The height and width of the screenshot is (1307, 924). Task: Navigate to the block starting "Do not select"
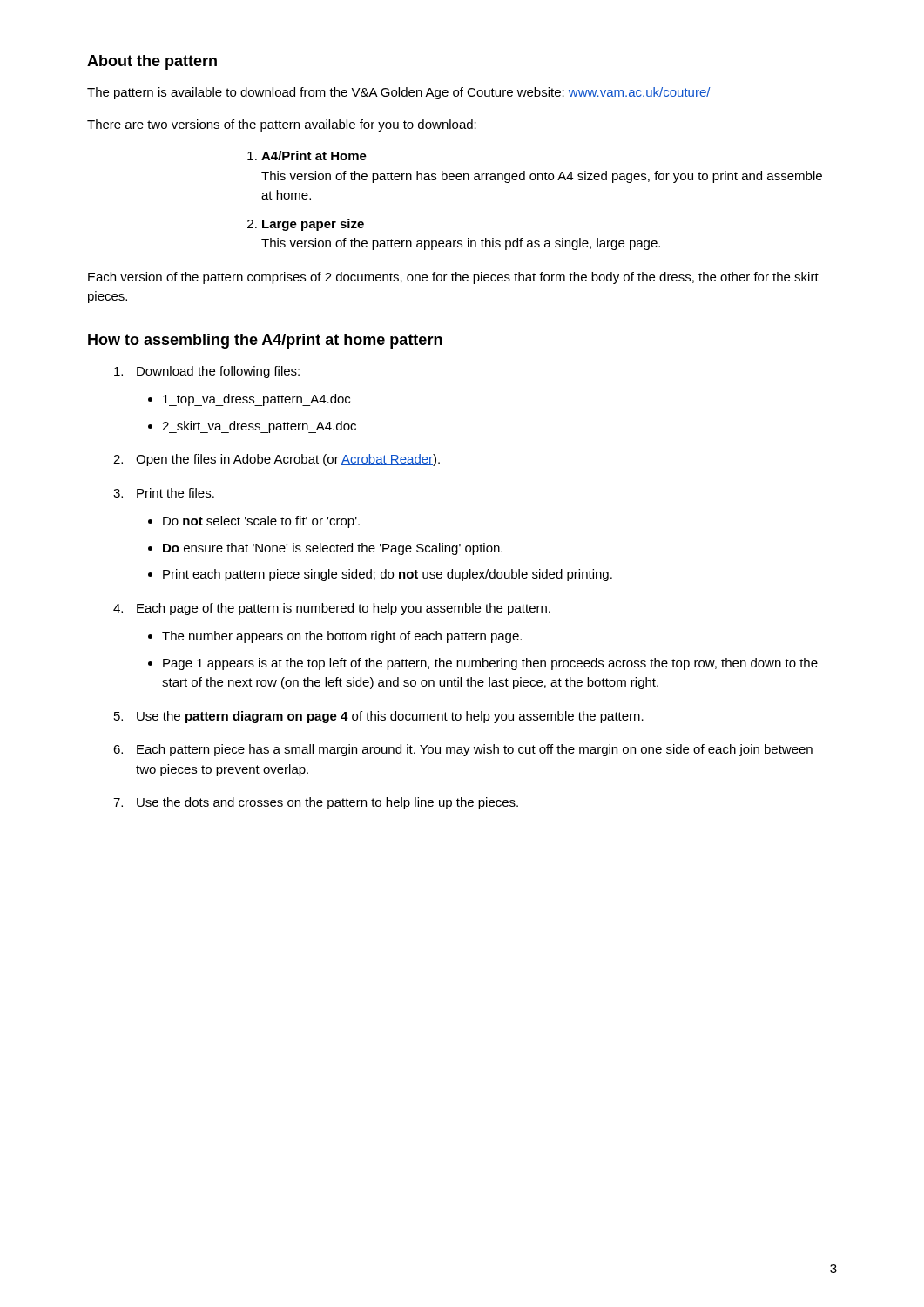point(261,521)
